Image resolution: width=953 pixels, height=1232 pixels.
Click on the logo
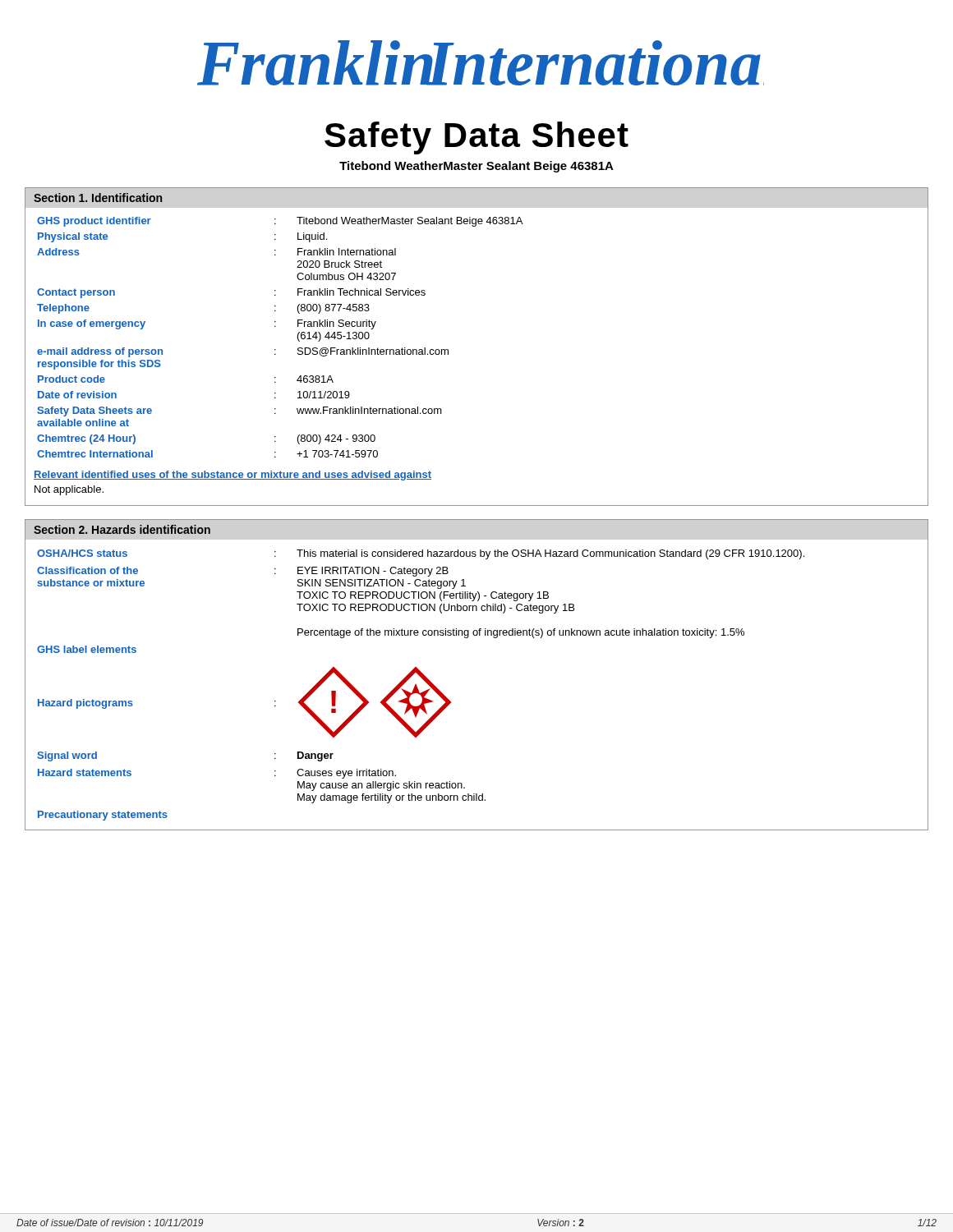pos(476,54)
